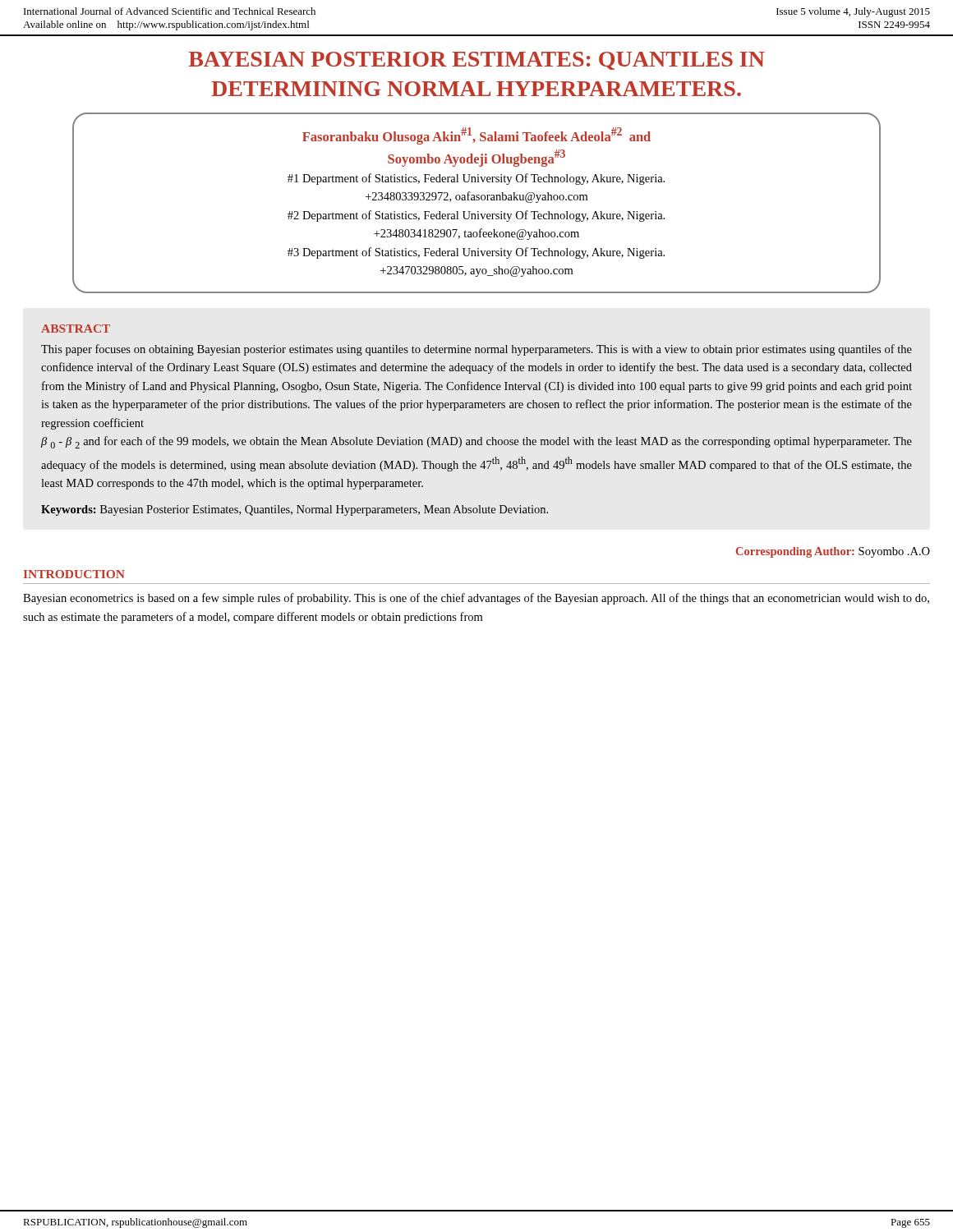Viewport: 953px width, 1232px height.
Task: Select the title with the text "BAYESIAN POSTERIOR ESTIMATES: QUANTILES INDETERMINING NORMAL"
Action: pyautogui.click(x=476, y=74)
